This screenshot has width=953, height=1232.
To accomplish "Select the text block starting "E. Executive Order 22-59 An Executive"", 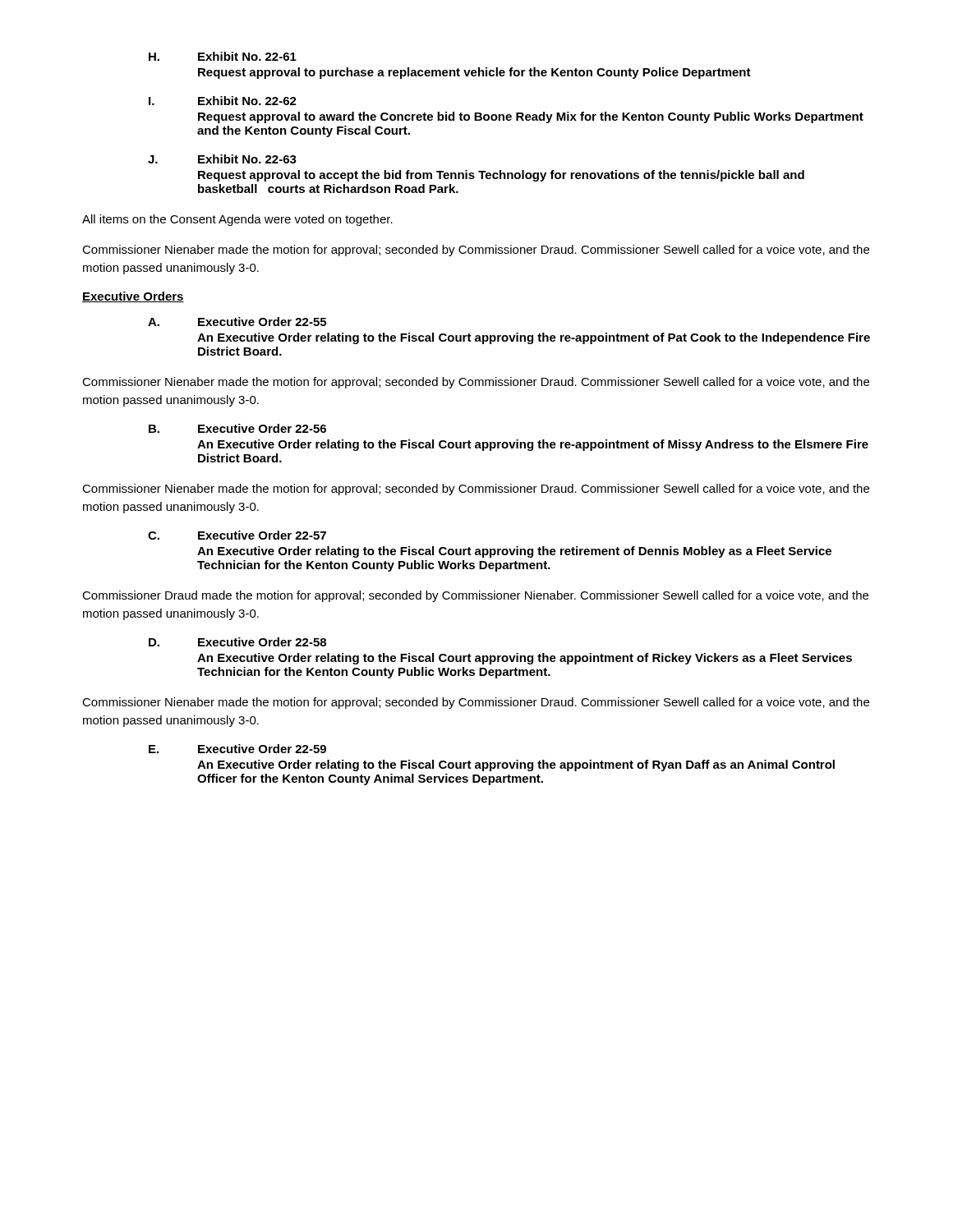I will point(509,763).
